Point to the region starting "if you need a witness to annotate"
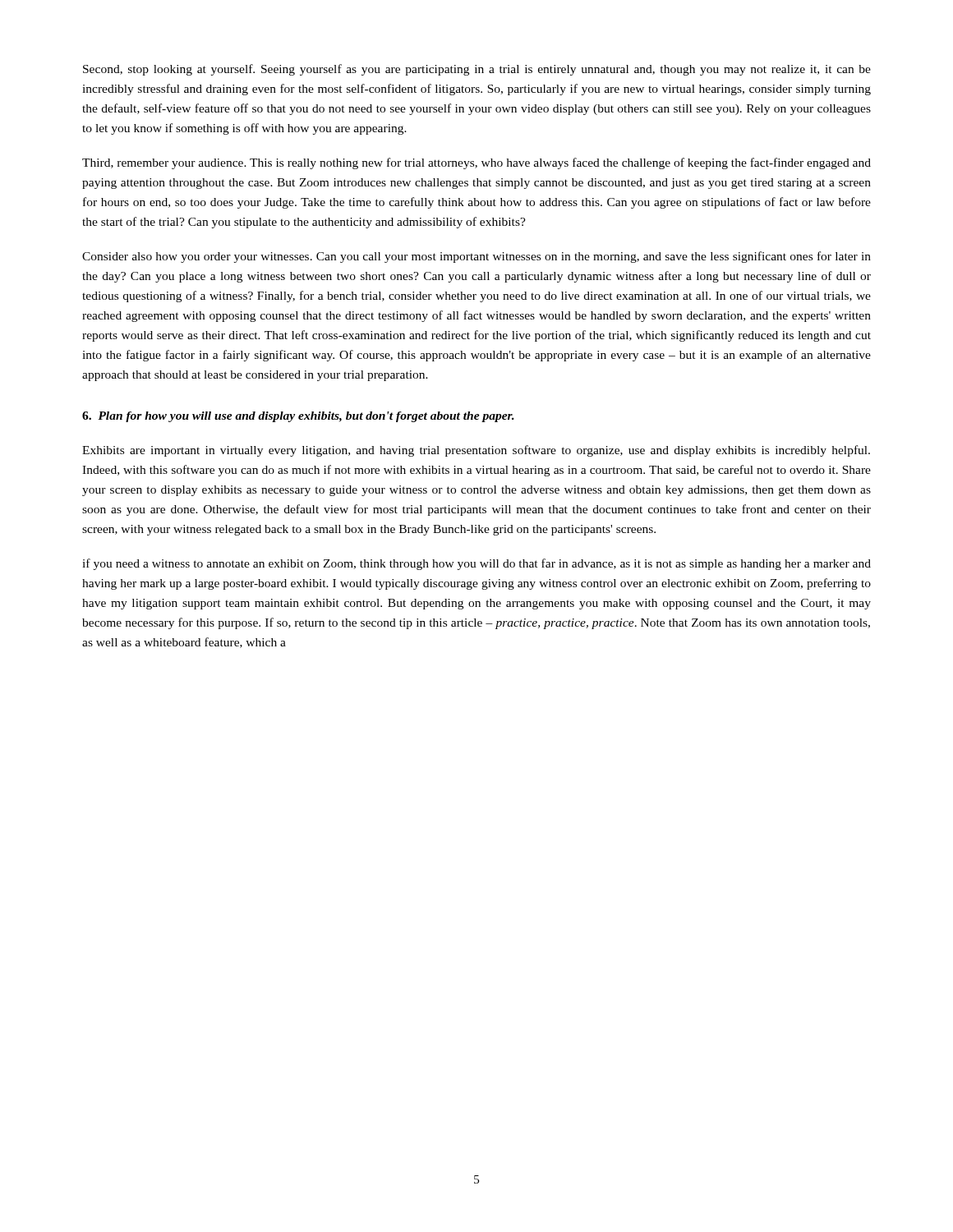Viewport: 953px width, 1232px height. [476, 603]
